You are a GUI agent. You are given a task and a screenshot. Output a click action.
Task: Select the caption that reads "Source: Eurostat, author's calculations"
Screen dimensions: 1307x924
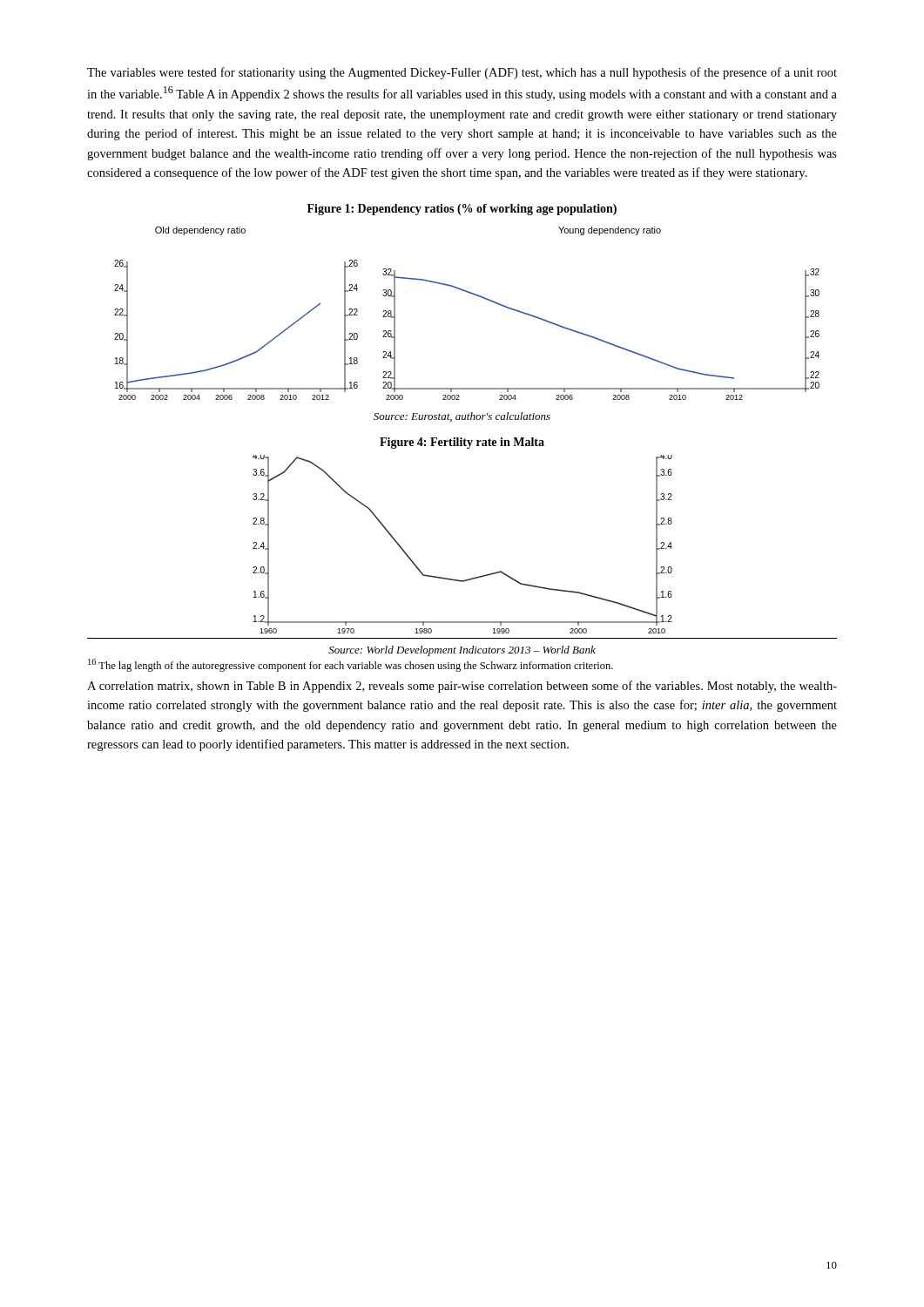point(462,416)
